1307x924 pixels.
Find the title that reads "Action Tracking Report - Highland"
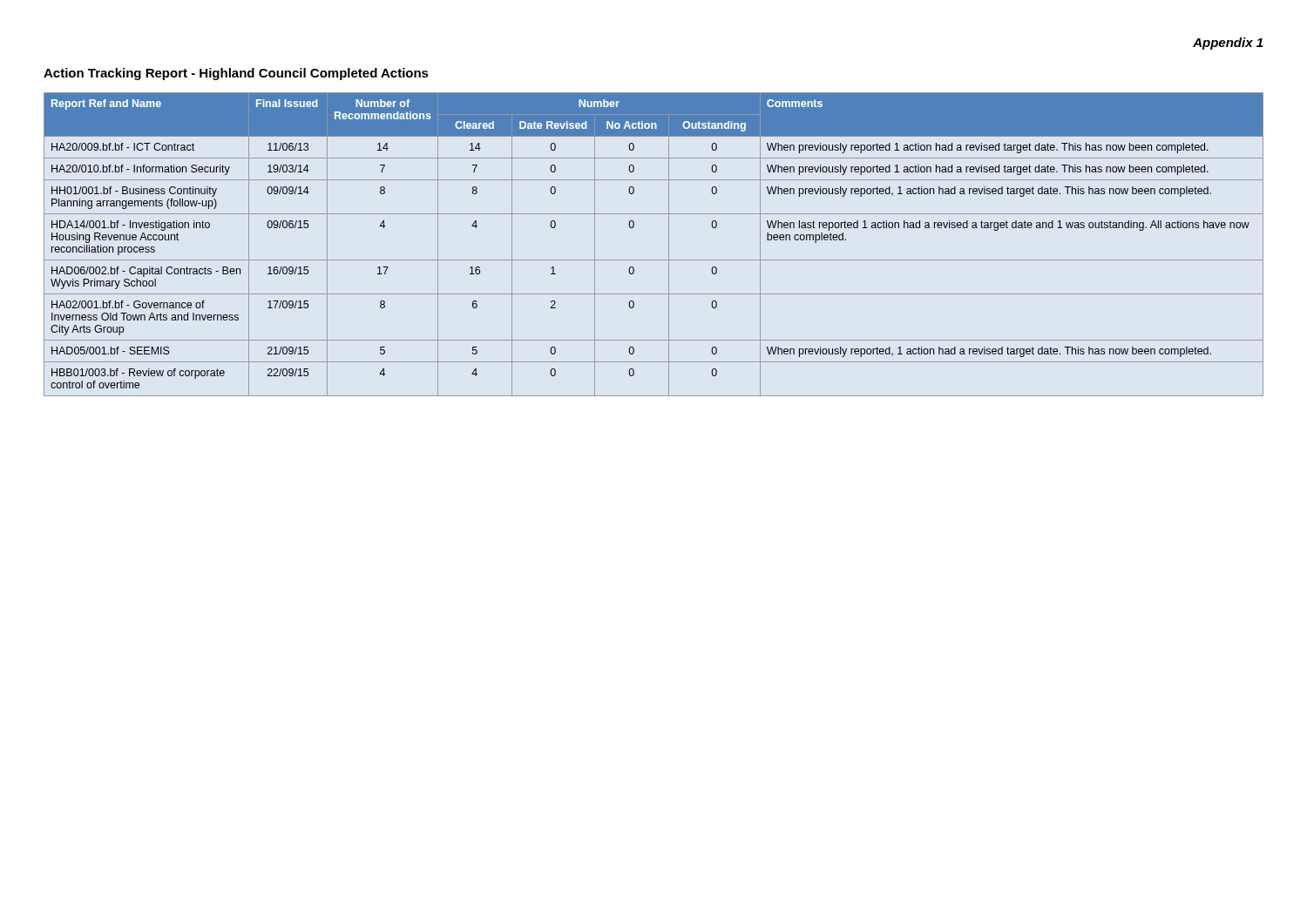point(236,73)
